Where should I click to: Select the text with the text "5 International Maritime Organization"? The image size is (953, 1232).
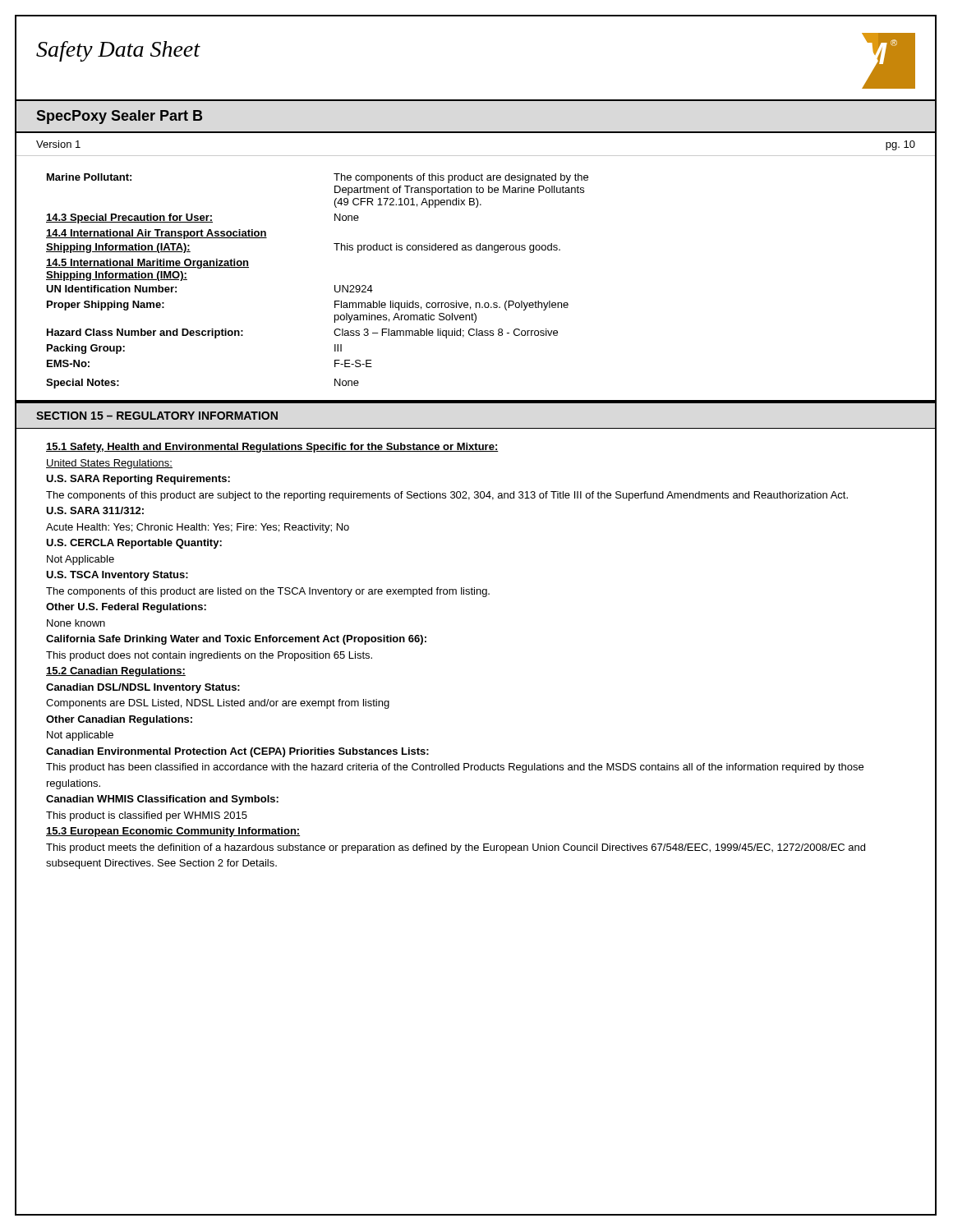click(x=148, y=262)
